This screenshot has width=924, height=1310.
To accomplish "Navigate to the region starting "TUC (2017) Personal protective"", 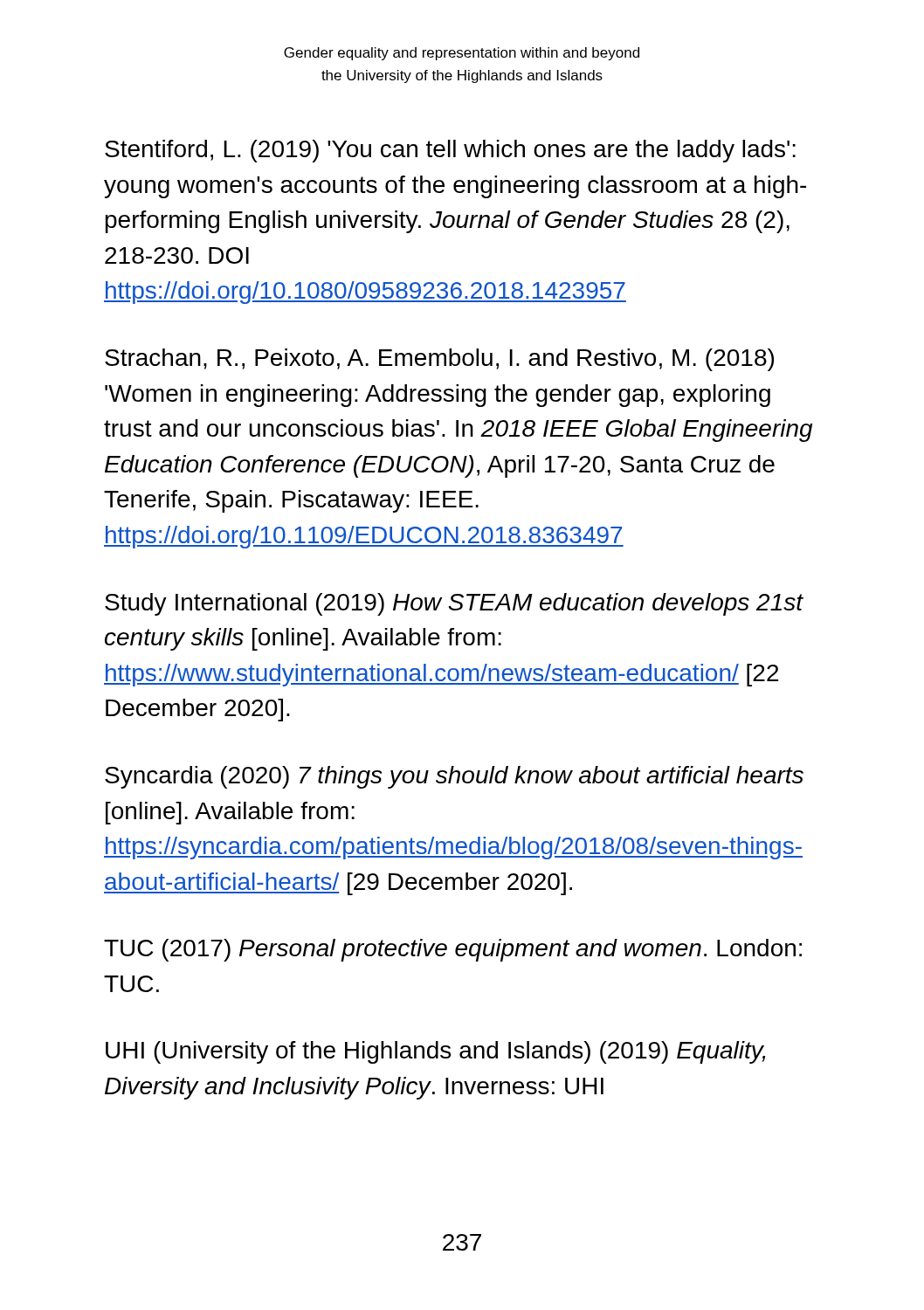I will pyautogui.click(x=454, y=966).
